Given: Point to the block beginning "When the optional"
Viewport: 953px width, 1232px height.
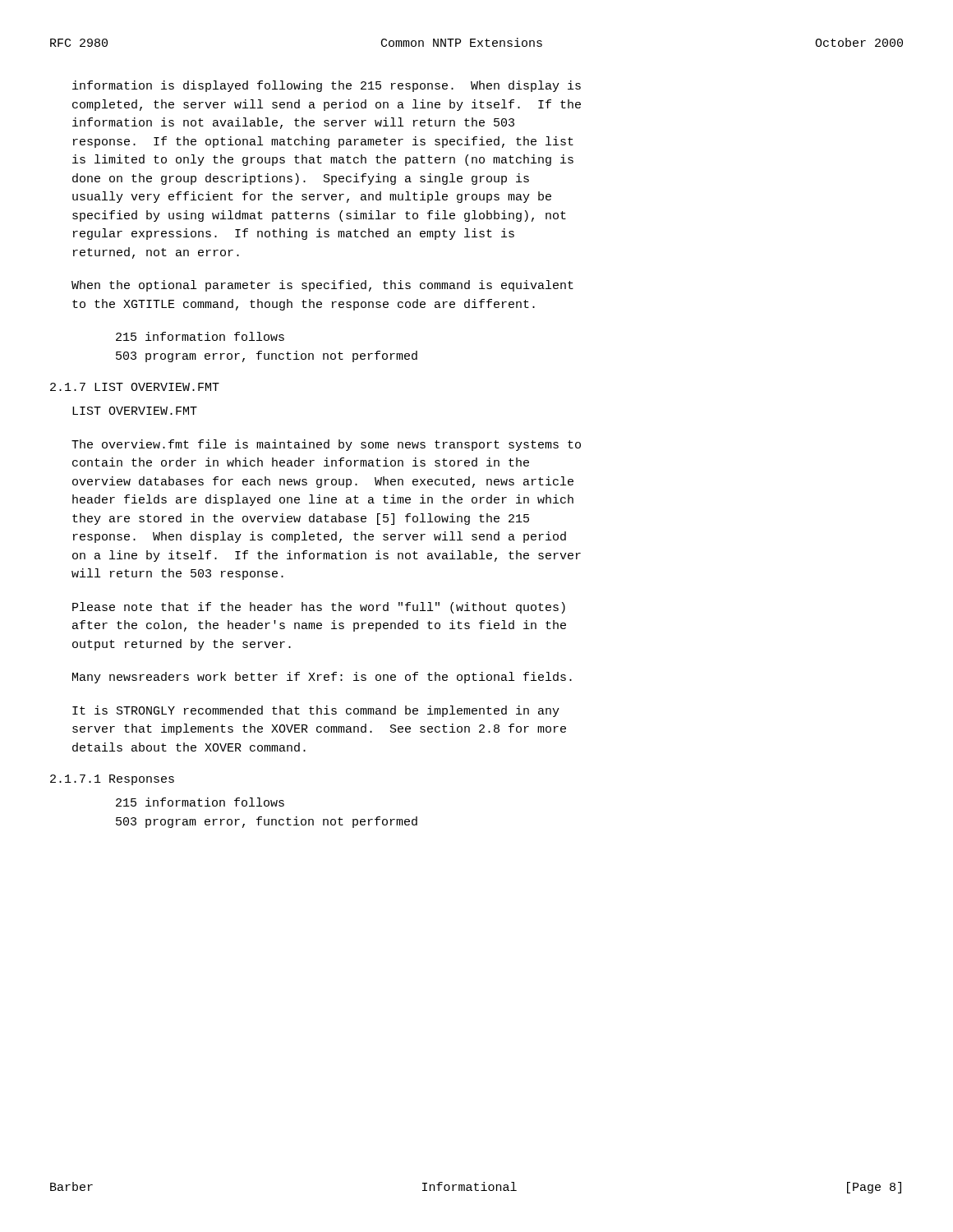Looking at the screenshot, I should click(x=312, y=295).
